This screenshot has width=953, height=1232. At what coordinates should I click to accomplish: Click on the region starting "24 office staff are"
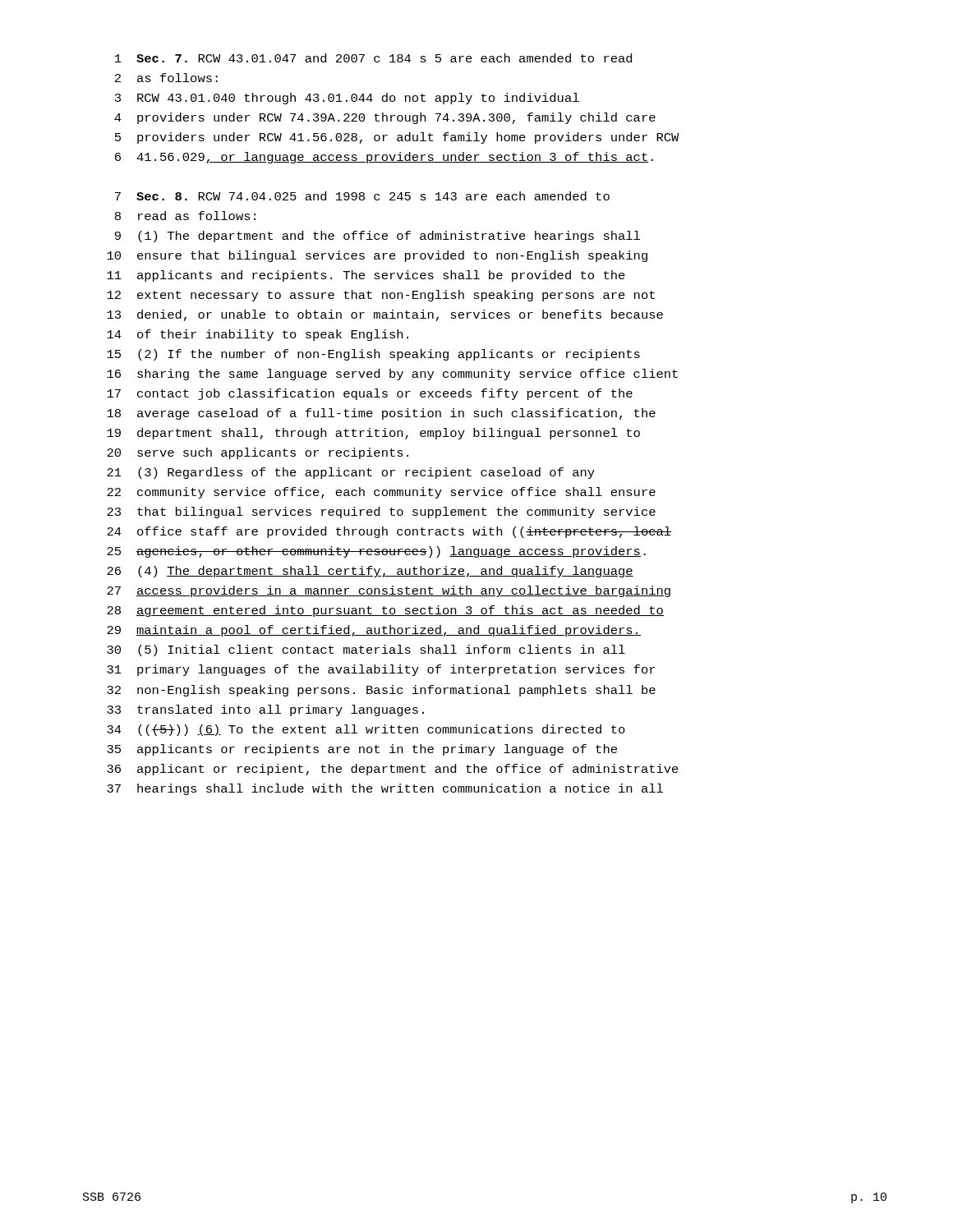point(485,533)
